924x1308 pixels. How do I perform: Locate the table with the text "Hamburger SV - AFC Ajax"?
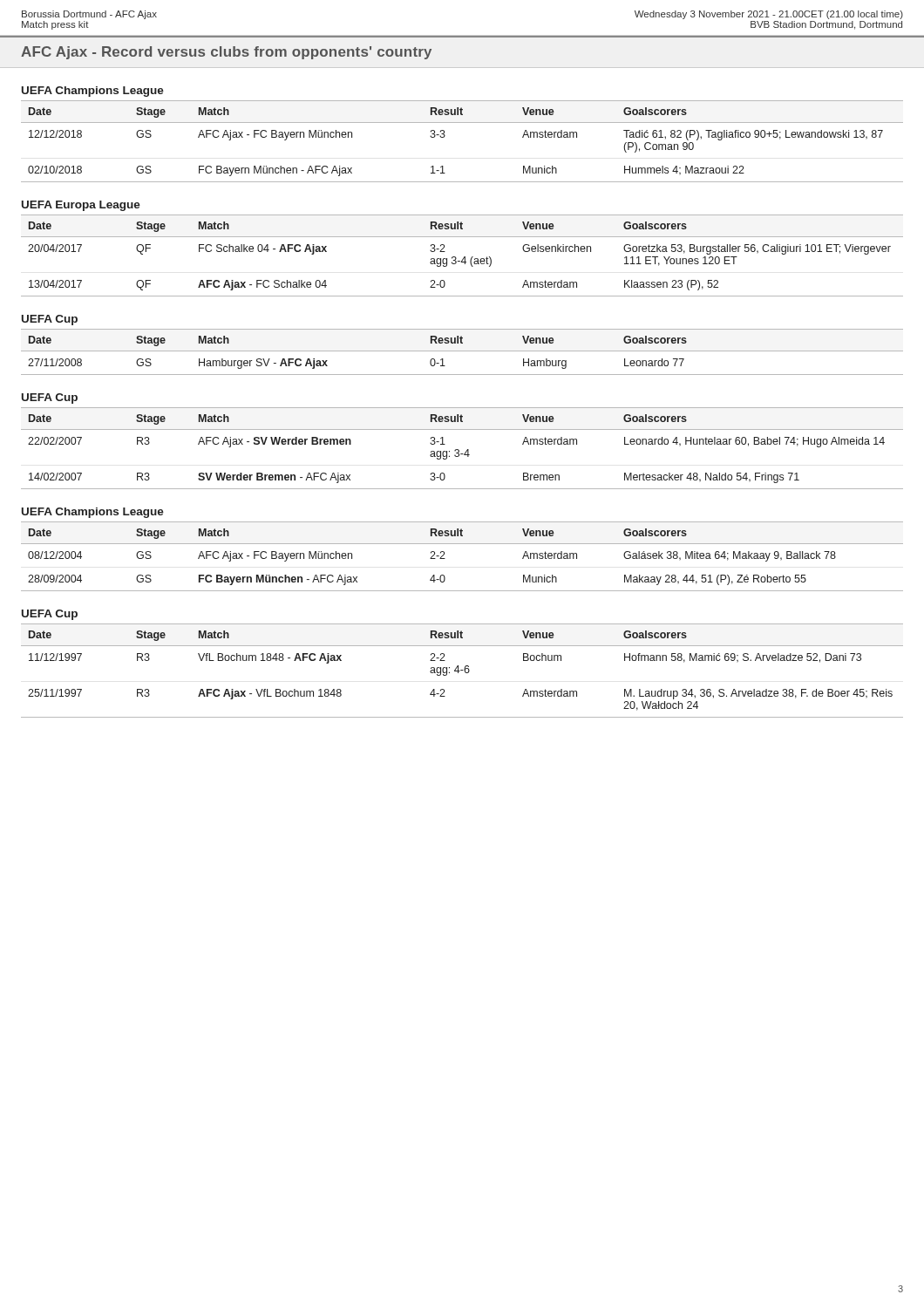tap(462, 352)
